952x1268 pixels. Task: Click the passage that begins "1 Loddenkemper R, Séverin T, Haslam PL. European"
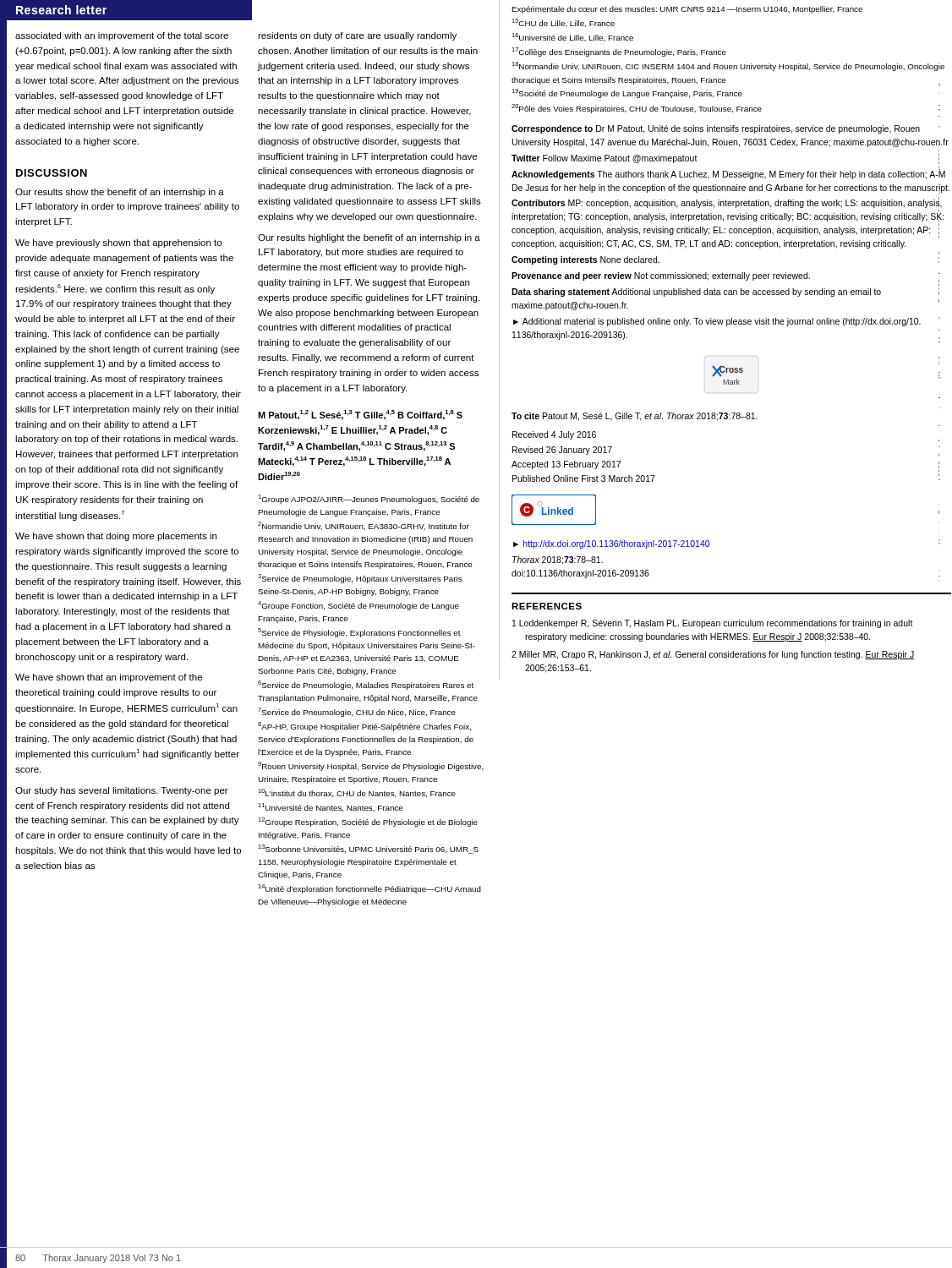pyautogui.click(x=712, y=630)
